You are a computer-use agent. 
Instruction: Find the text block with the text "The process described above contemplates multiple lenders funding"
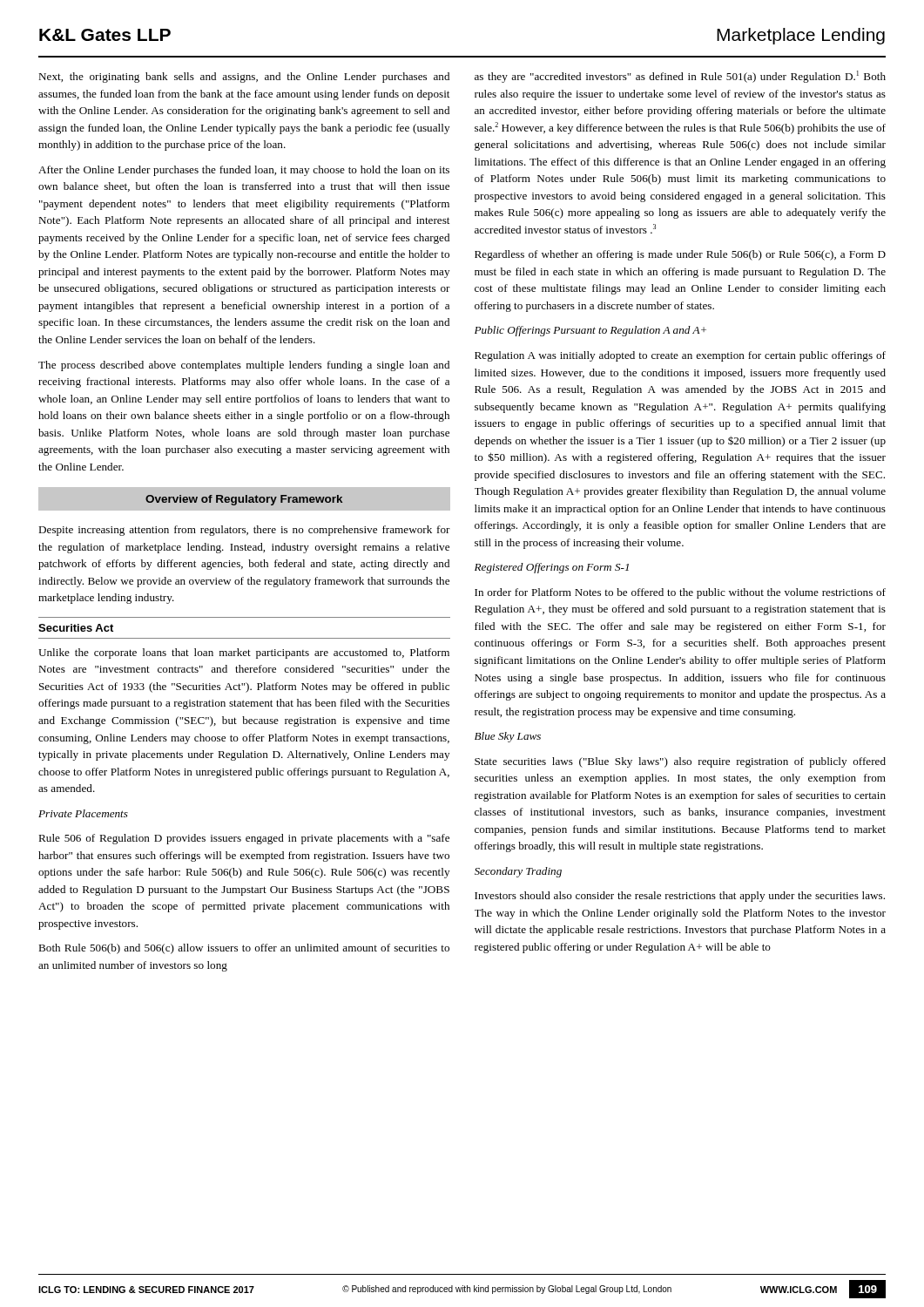[244, 415]
